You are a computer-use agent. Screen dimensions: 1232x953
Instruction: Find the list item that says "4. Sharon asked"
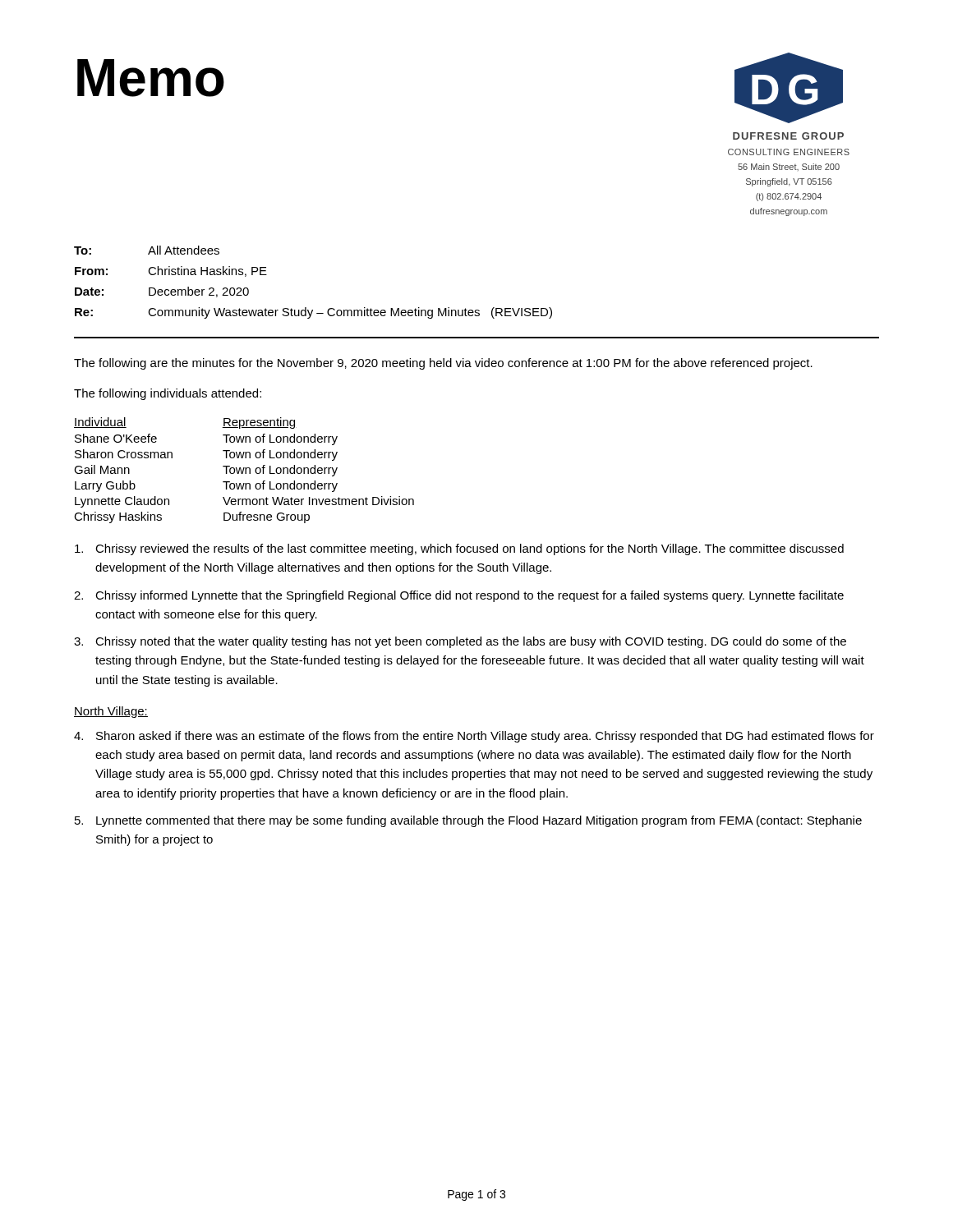[476, 764]
